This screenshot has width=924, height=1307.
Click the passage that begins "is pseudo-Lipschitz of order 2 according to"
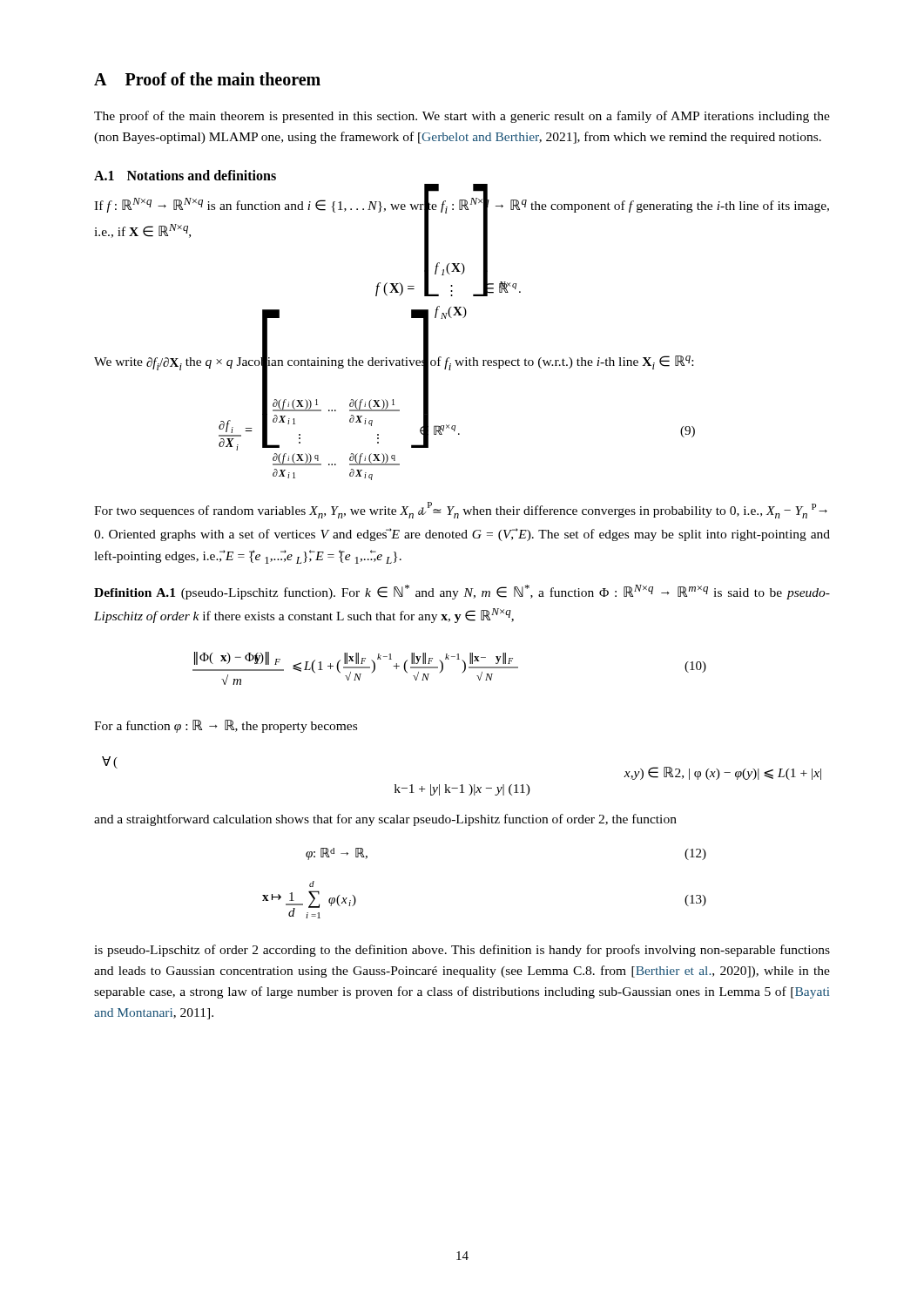[462, 981]
